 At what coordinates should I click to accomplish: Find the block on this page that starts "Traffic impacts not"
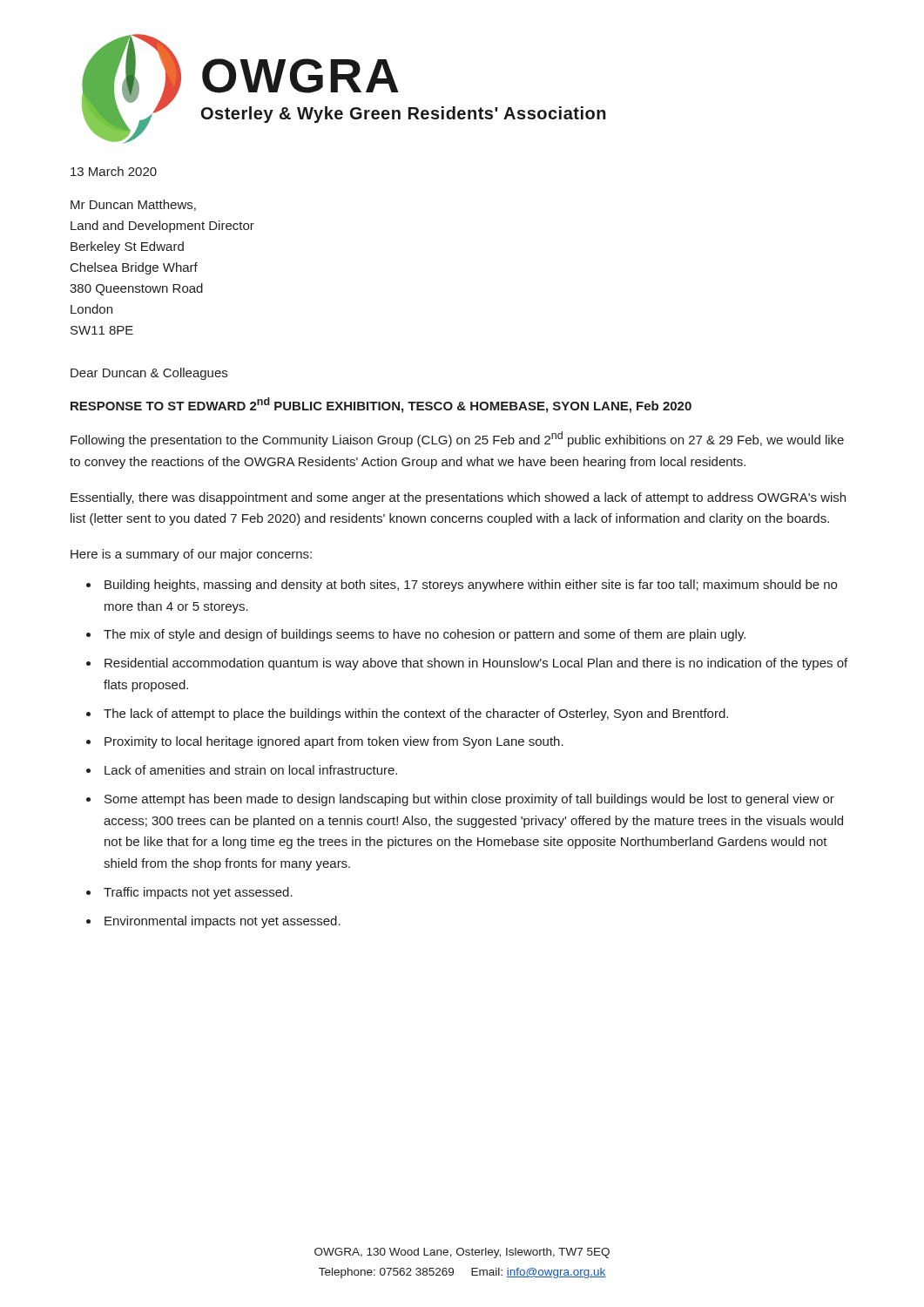click(198, 892)
